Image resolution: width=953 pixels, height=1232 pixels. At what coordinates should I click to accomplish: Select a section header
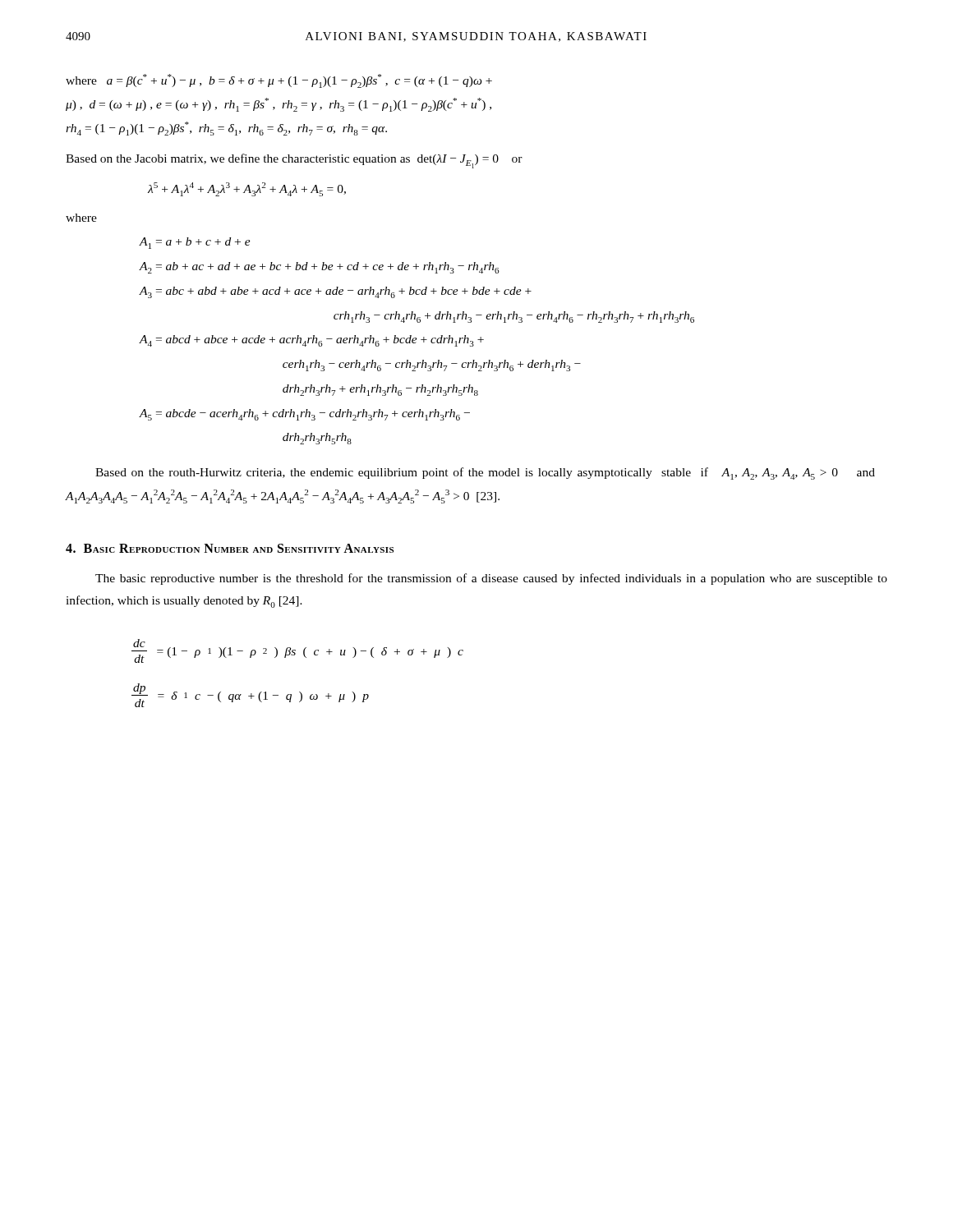(230, 548)
